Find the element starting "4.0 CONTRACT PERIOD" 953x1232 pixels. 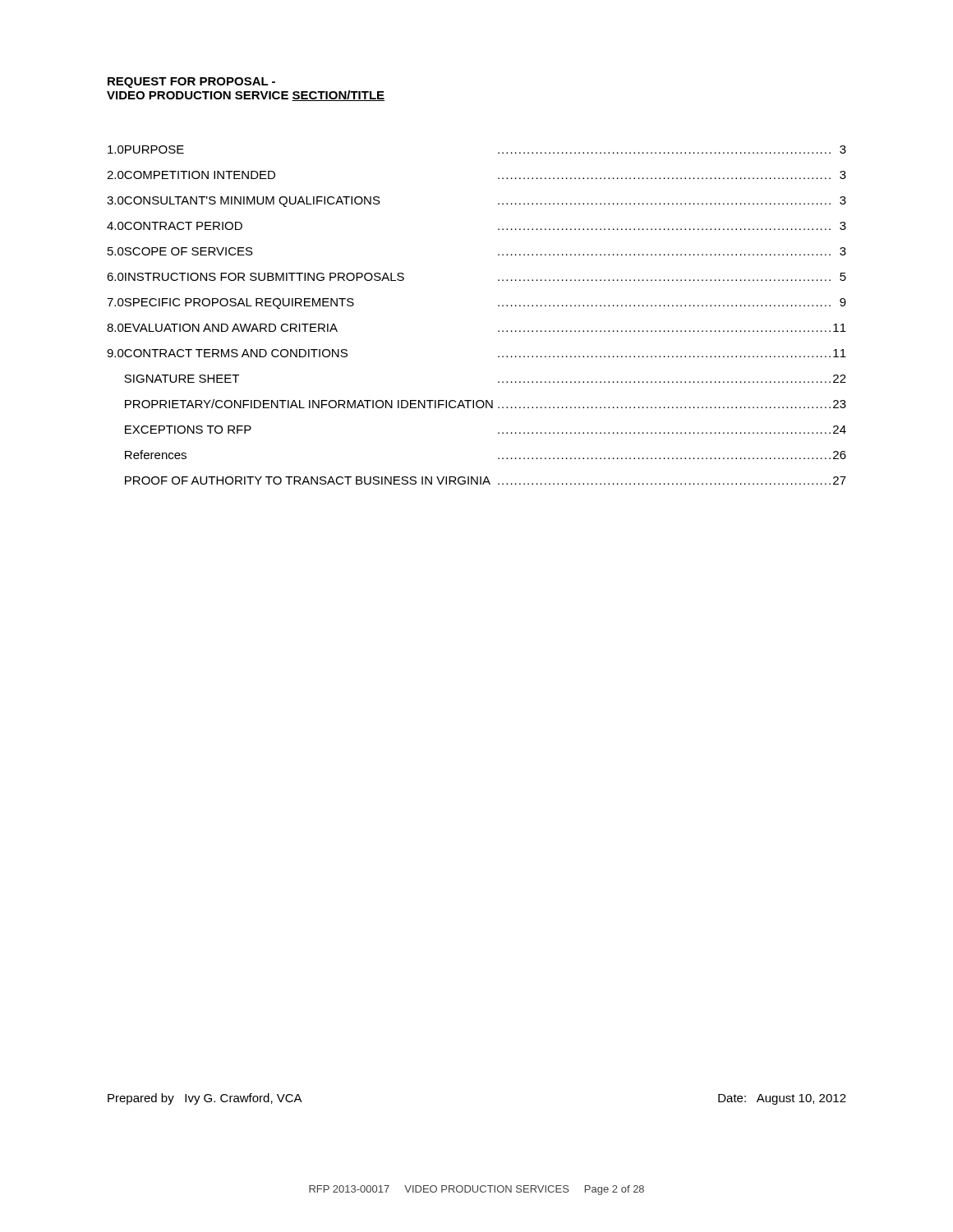(171, 225)
